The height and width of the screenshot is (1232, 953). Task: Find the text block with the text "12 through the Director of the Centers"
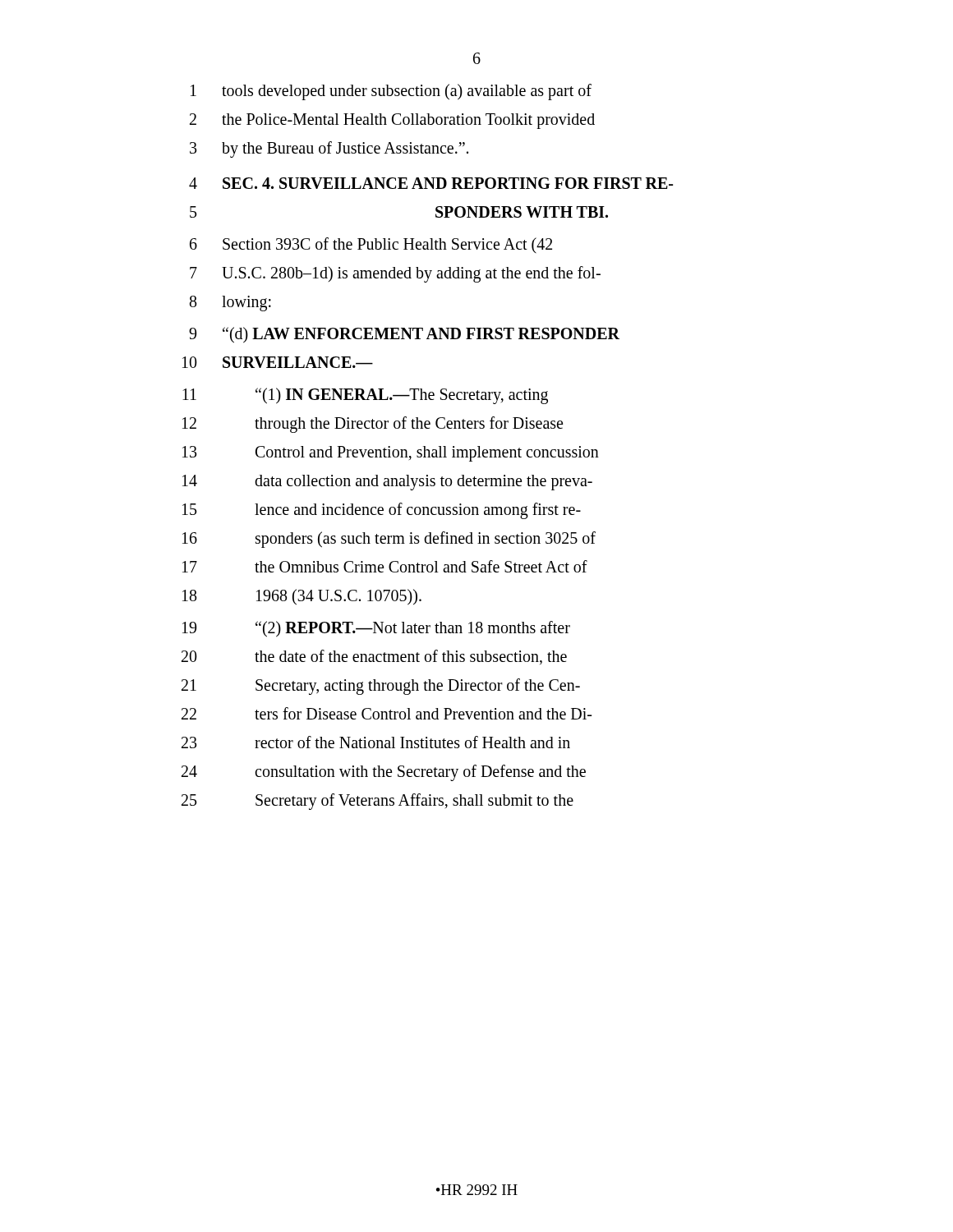(360, 423)
